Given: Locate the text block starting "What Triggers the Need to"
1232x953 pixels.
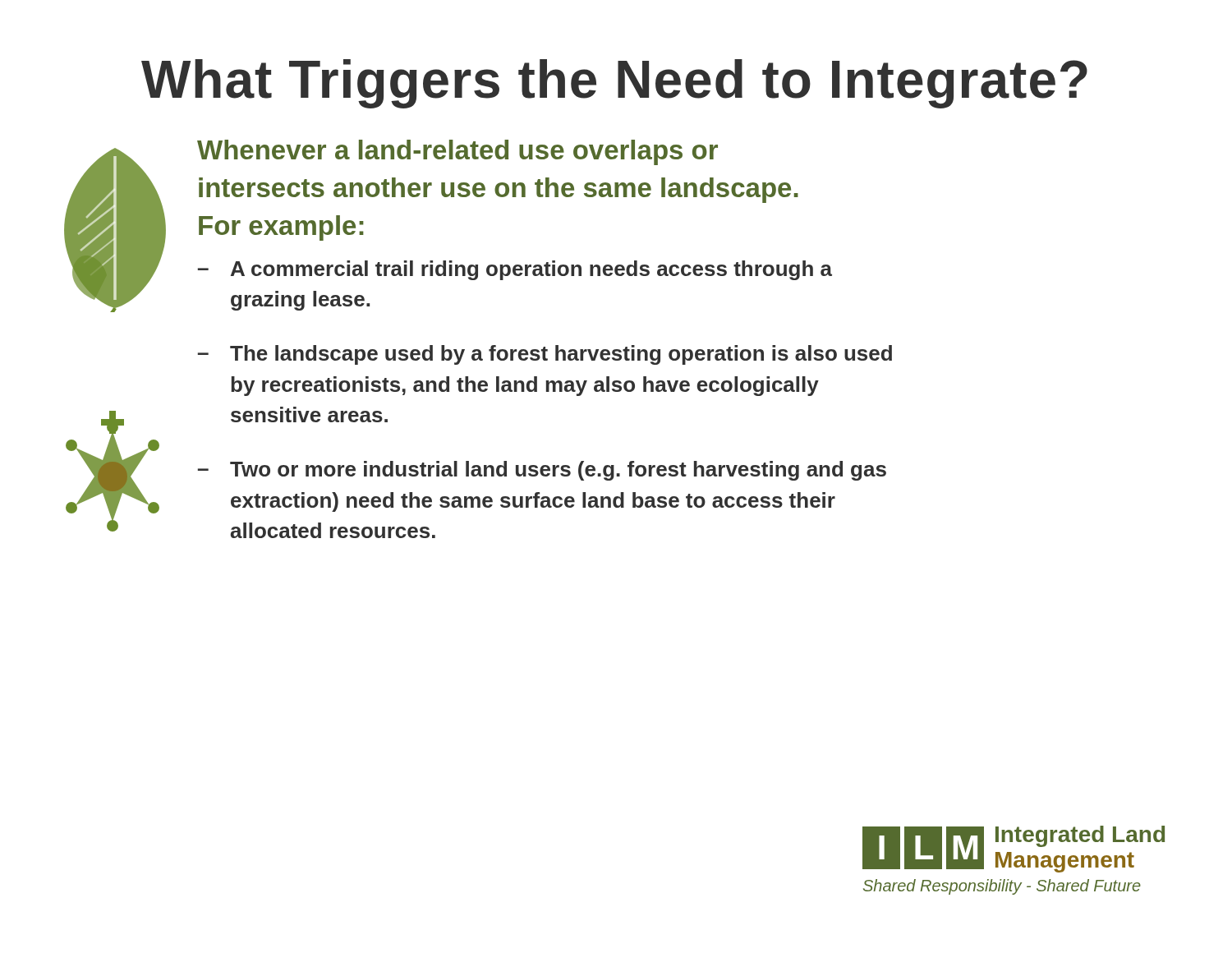Looking at the screenshot, I should [616, 80].
